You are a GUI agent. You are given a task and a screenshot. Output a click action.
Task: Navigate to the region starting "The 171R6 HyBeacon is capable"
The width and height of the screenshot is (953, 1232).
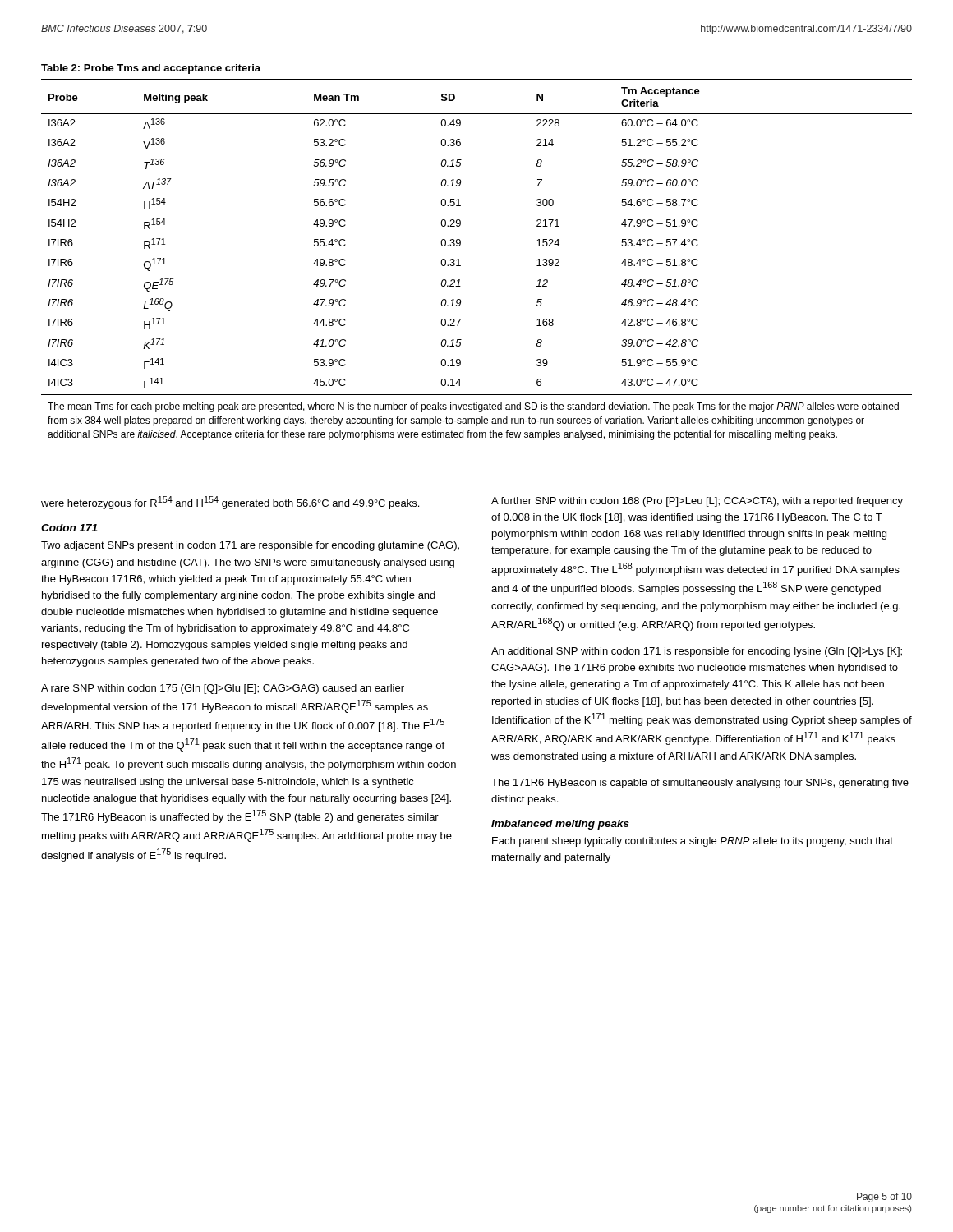(x=700, y=790)
